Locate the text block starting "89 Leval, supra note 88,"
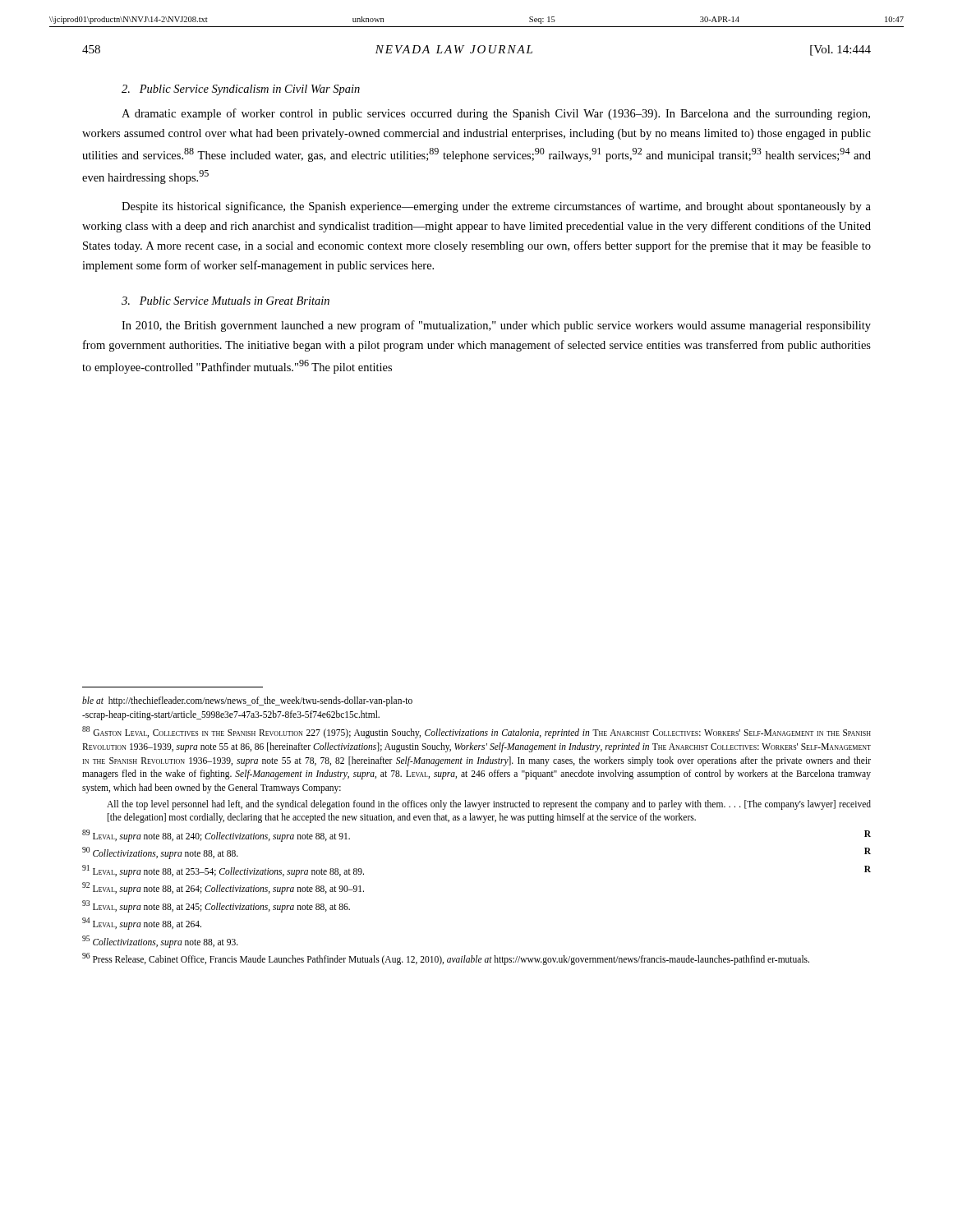953x1232 pixels. coord(211,834)
